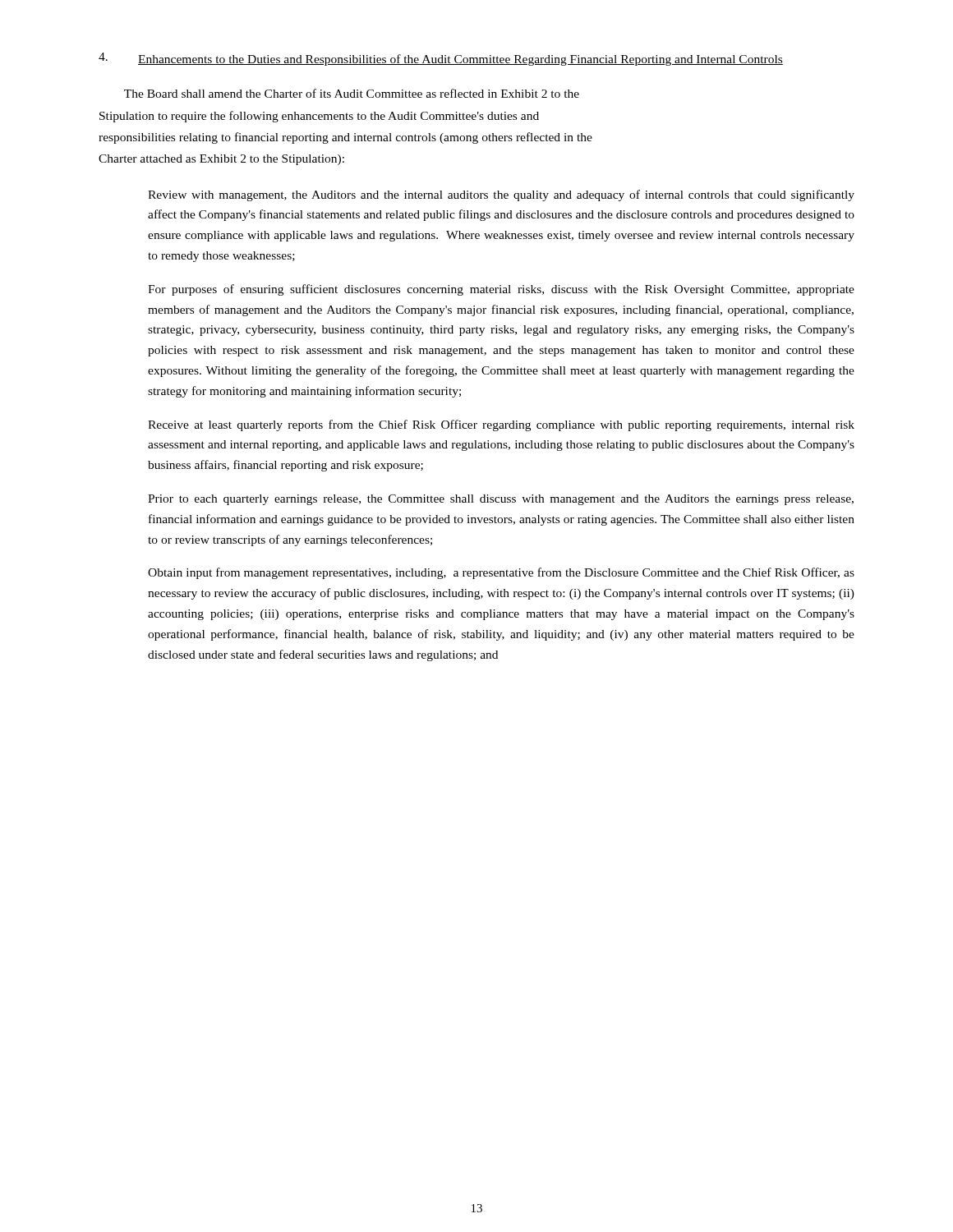Point to the block beginning "For purposes of ensuring sufficient disclosures concerning material"

tap(501, 339)
